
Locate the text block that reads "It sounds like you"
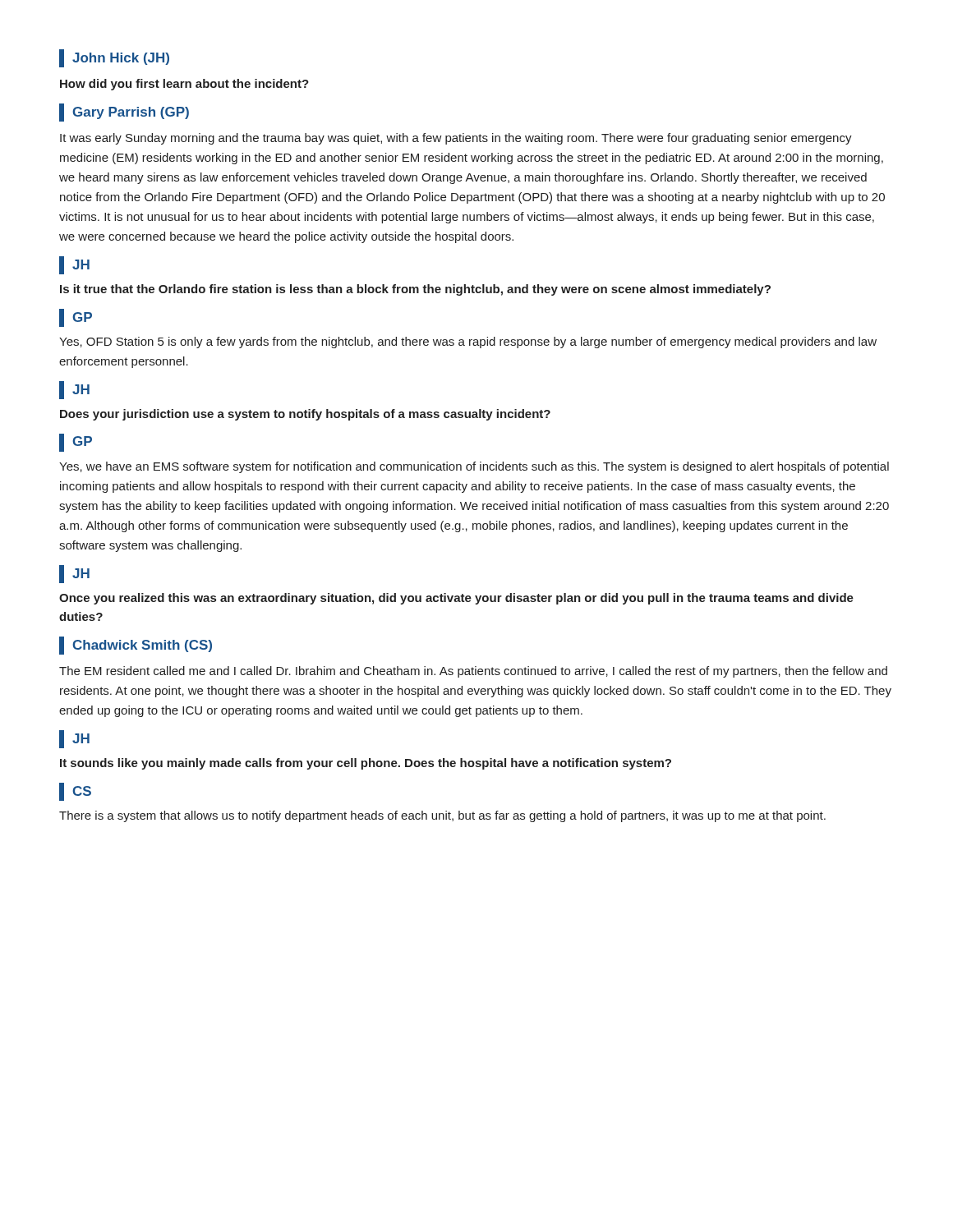coord(476,763)
